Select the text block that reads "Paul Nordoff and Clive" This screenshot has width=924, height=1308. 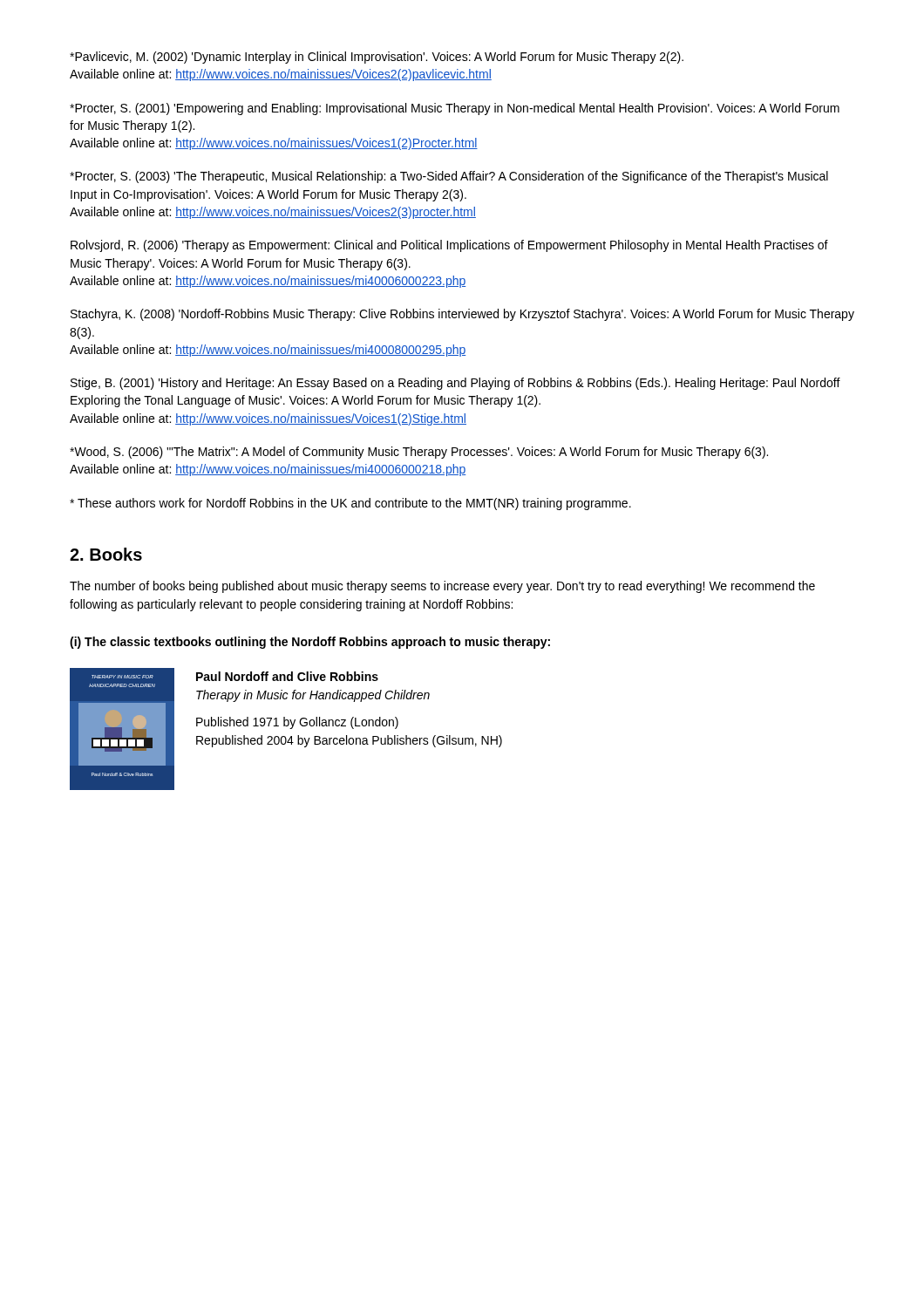coord(287,676)
